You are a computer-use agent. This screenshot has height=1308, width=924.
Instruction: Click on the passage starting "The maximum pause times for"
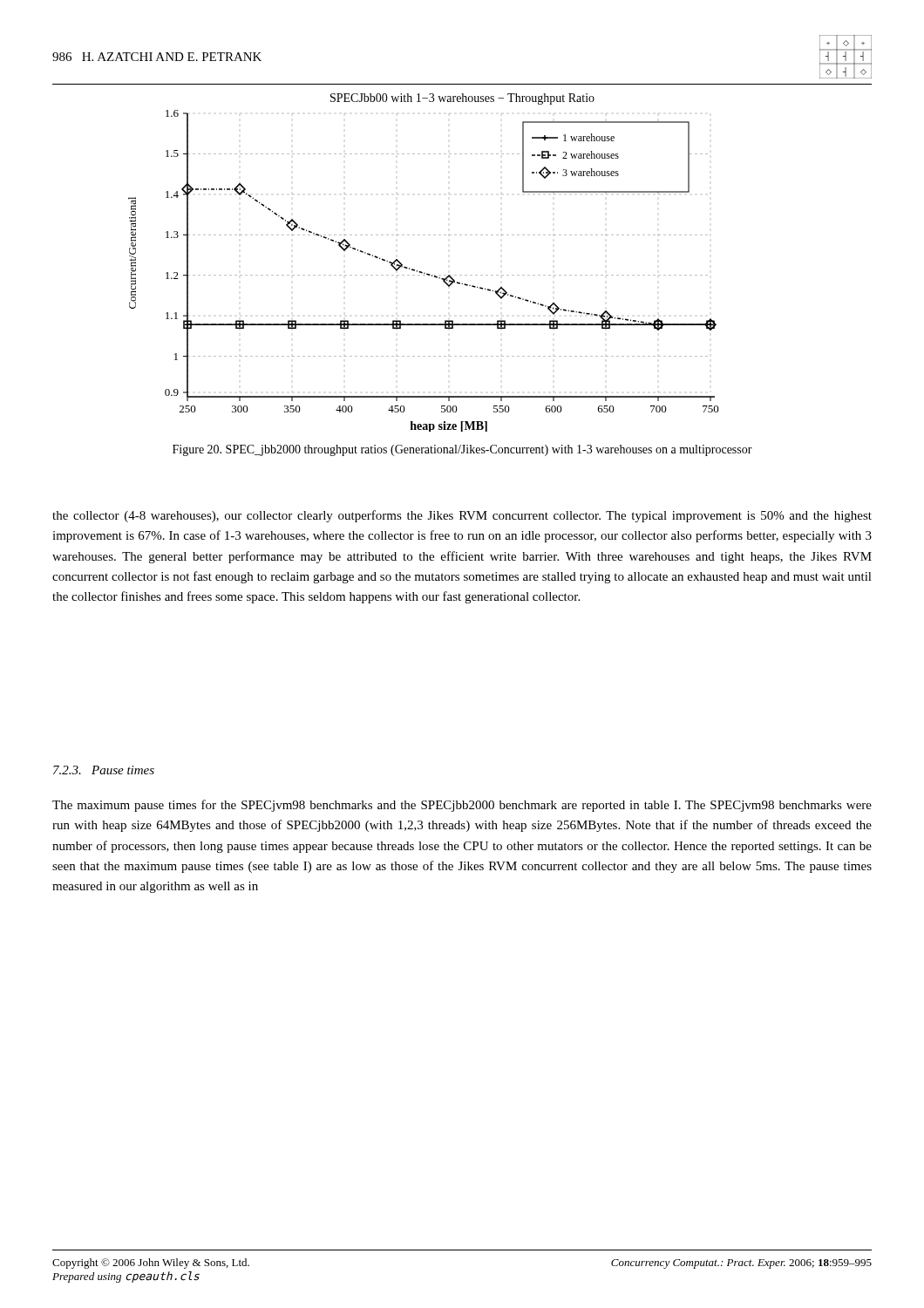point(462,845)
